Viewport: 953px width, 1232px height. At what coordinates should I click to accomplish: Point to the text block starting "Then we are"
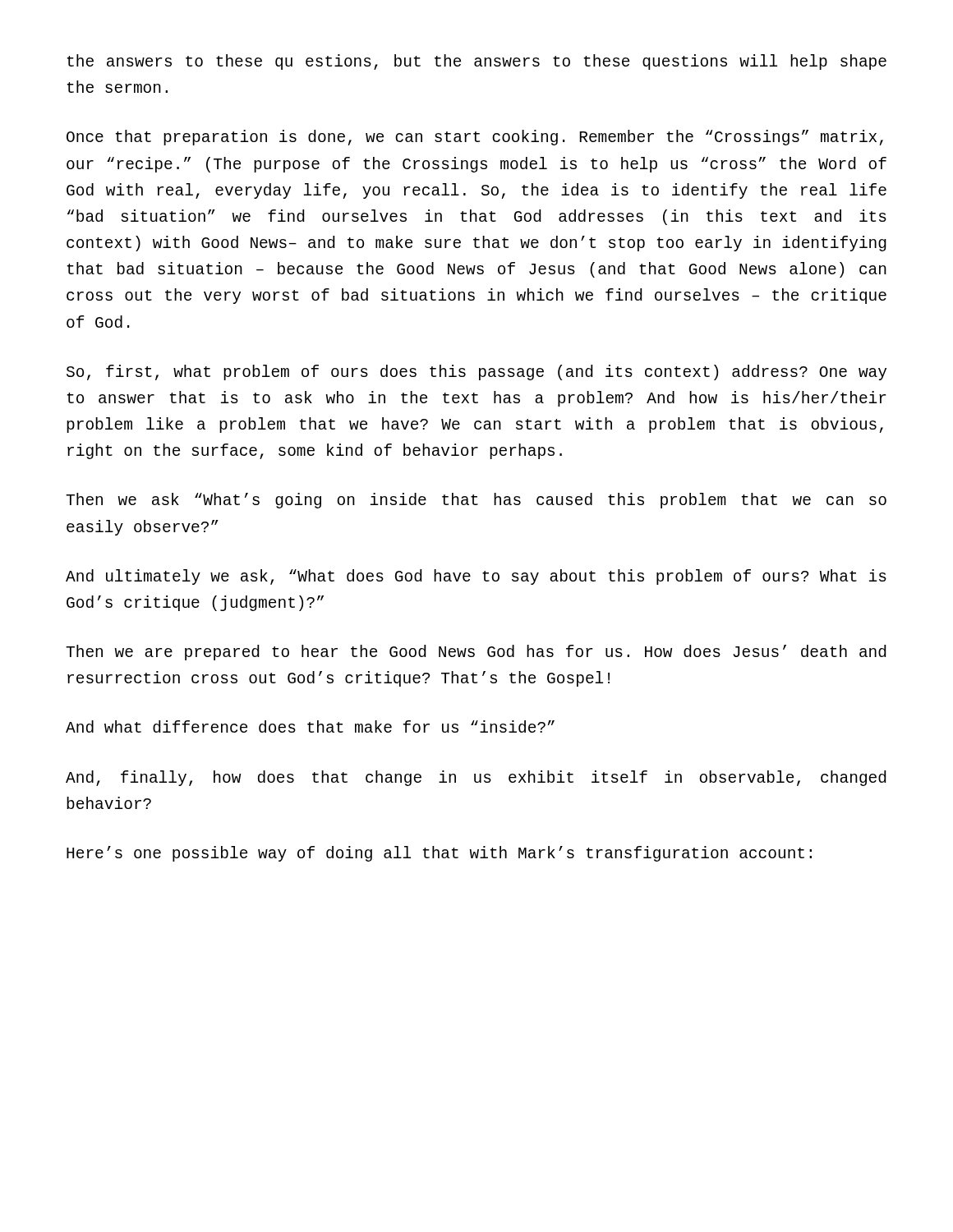476,666
